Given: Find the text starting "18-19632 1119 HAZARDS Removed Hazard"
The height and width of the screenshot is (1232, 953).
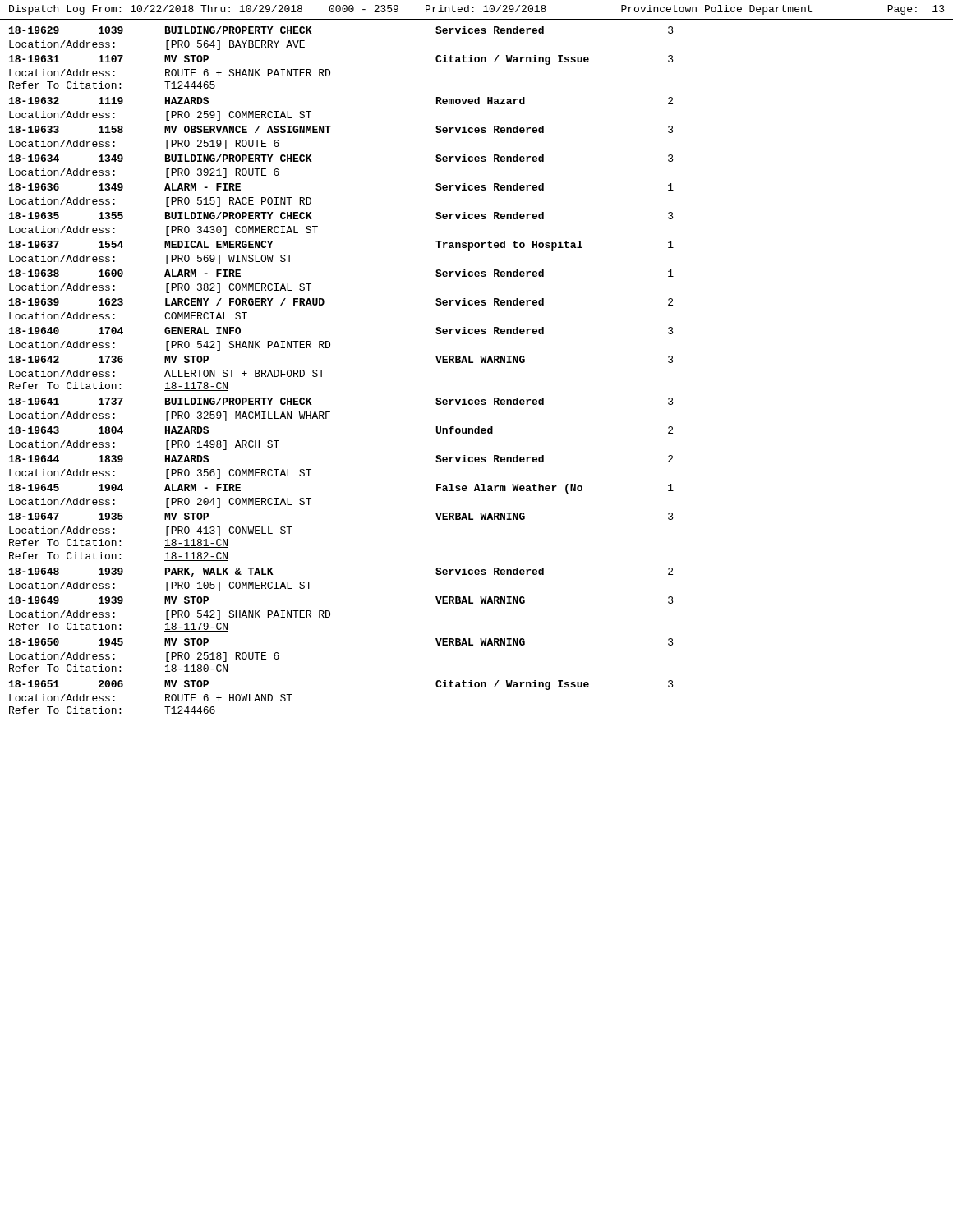Looking at the screenshot, I should pyautogui.click(x=476, y=108).
